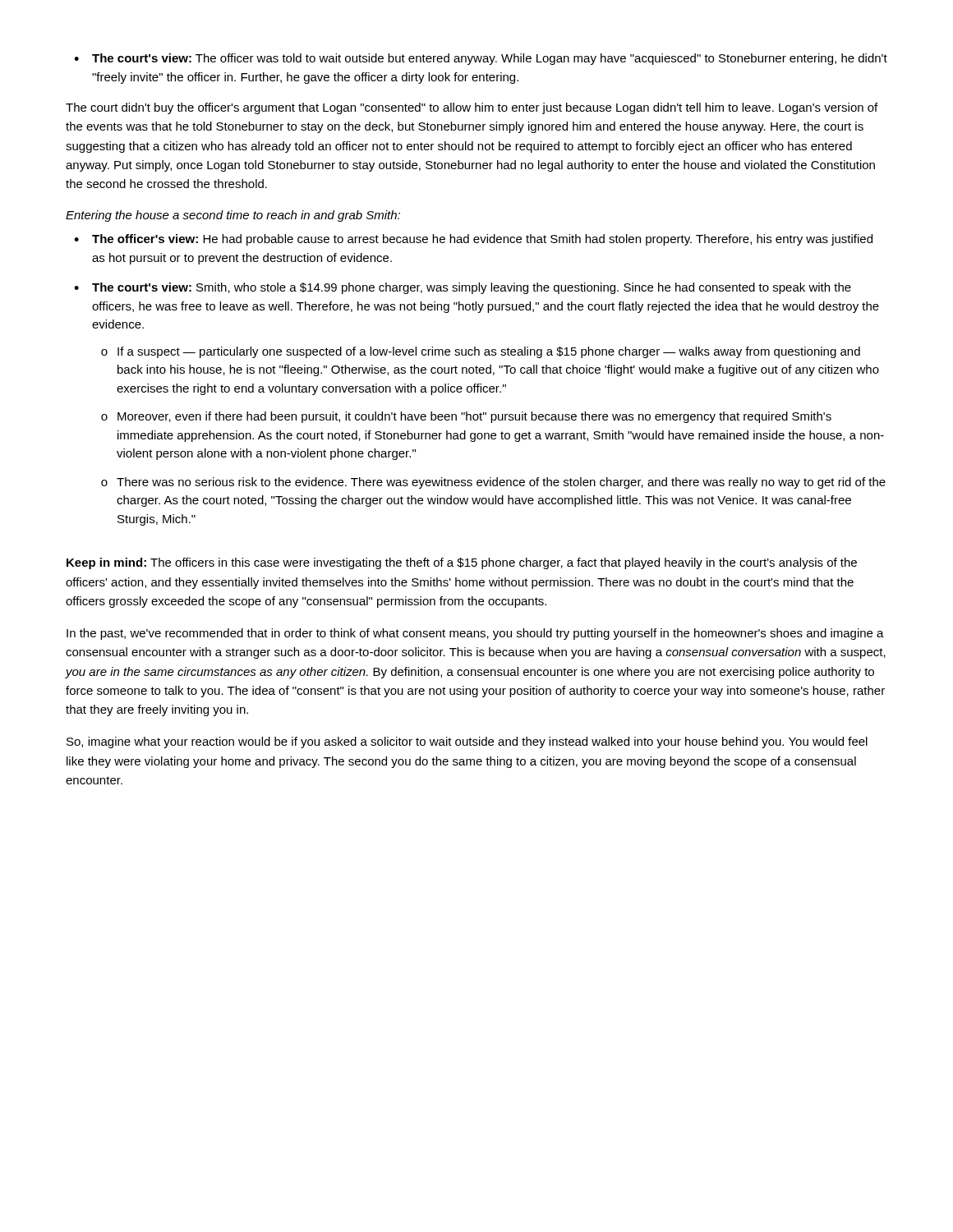Select the list item that says "• The court's view: Smith,"
This screenshot has height=1232, width=953.
pyautogui.click(x=481, y=408)
